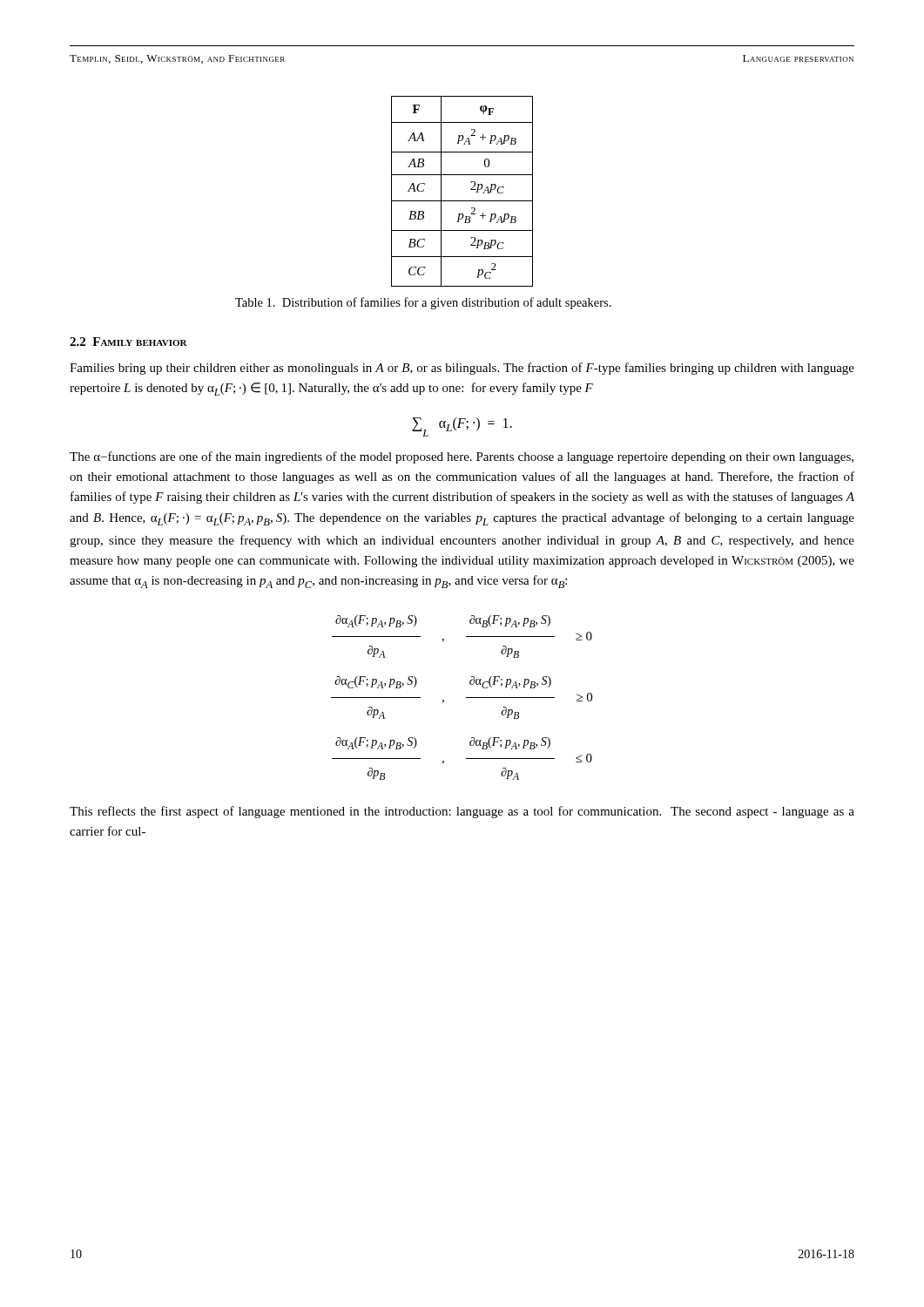The width and height of the screenshot is (924, 1307).
Task: Select a table
Action: [462, 191]
